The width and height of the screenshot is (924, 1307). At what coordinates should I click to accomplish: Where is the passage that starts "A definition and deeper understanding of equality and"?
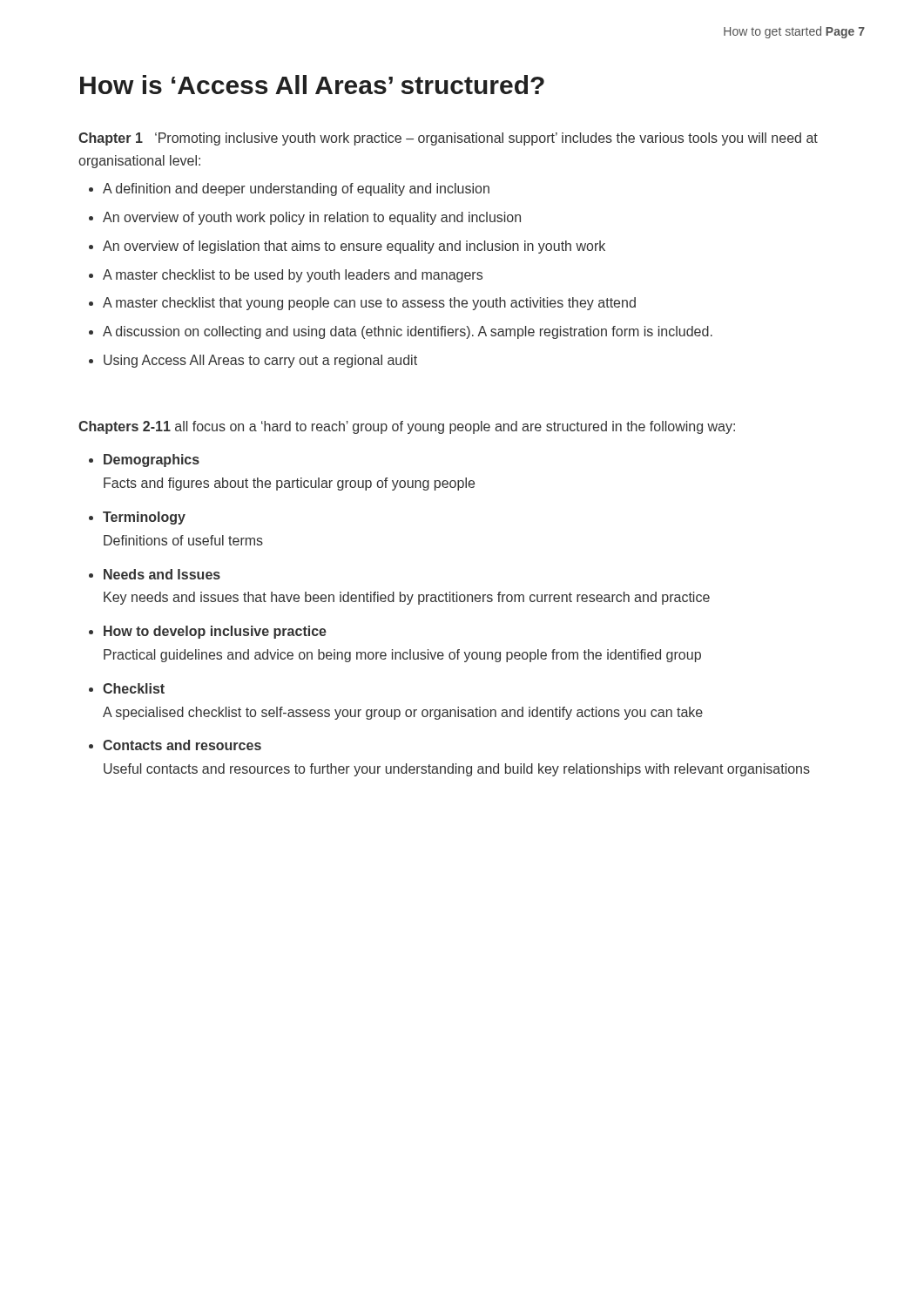coord(296,189)
